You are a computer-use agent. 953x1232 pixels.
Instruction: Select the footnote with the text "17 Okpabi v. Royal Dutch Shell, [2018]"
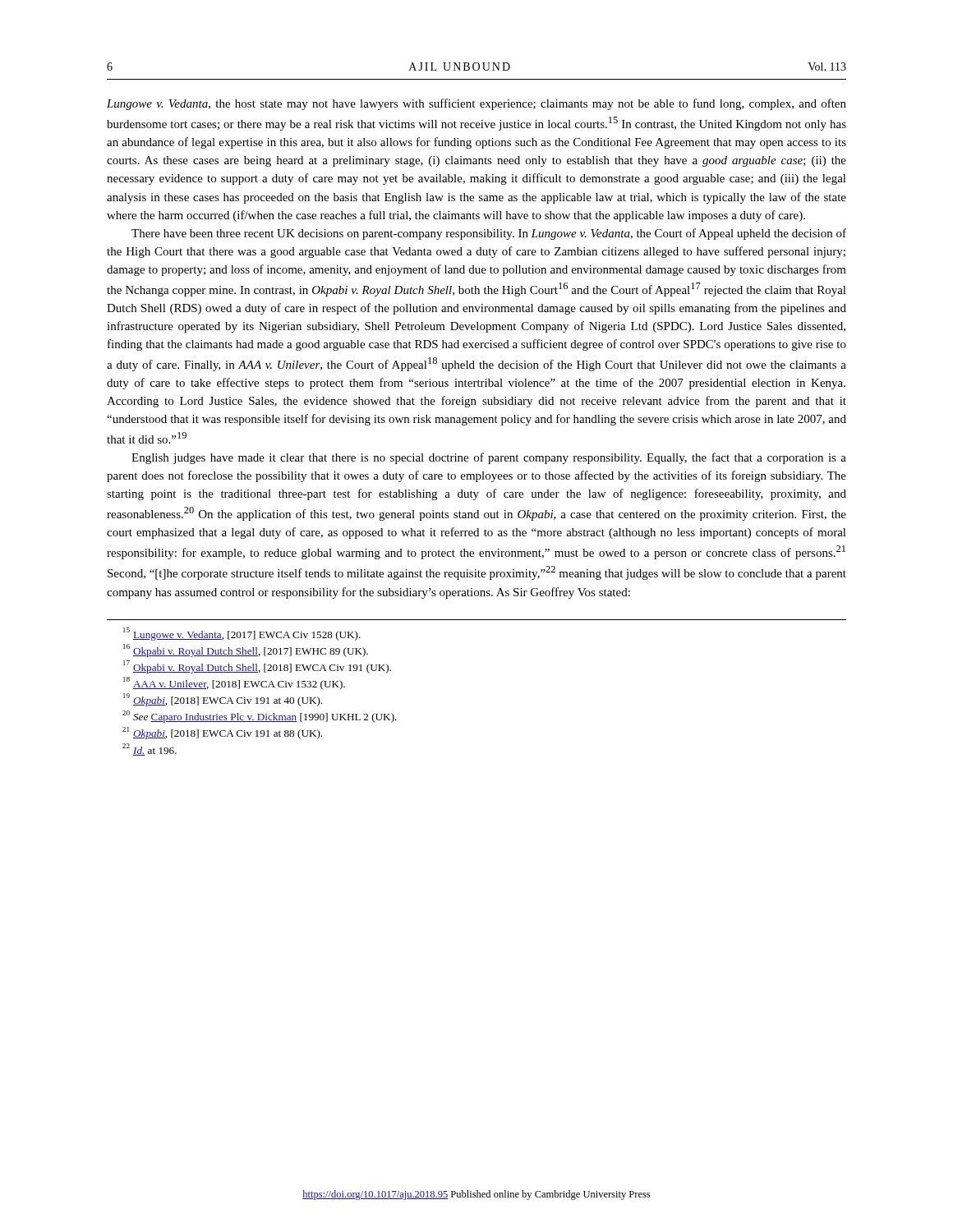(257, 667)
